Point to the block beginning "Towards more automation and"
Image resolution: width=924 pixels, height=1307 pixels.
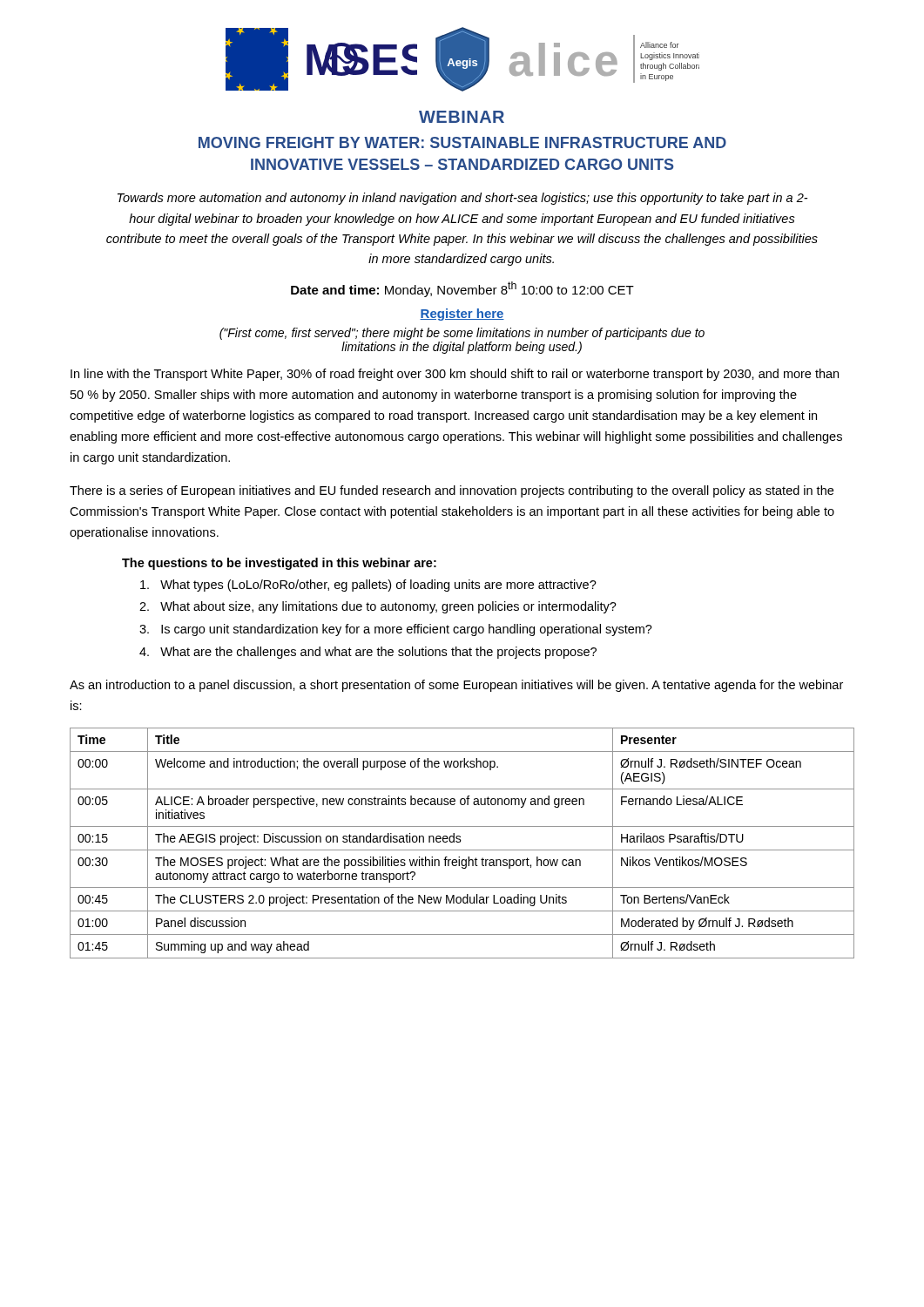(x=462, y=228)
